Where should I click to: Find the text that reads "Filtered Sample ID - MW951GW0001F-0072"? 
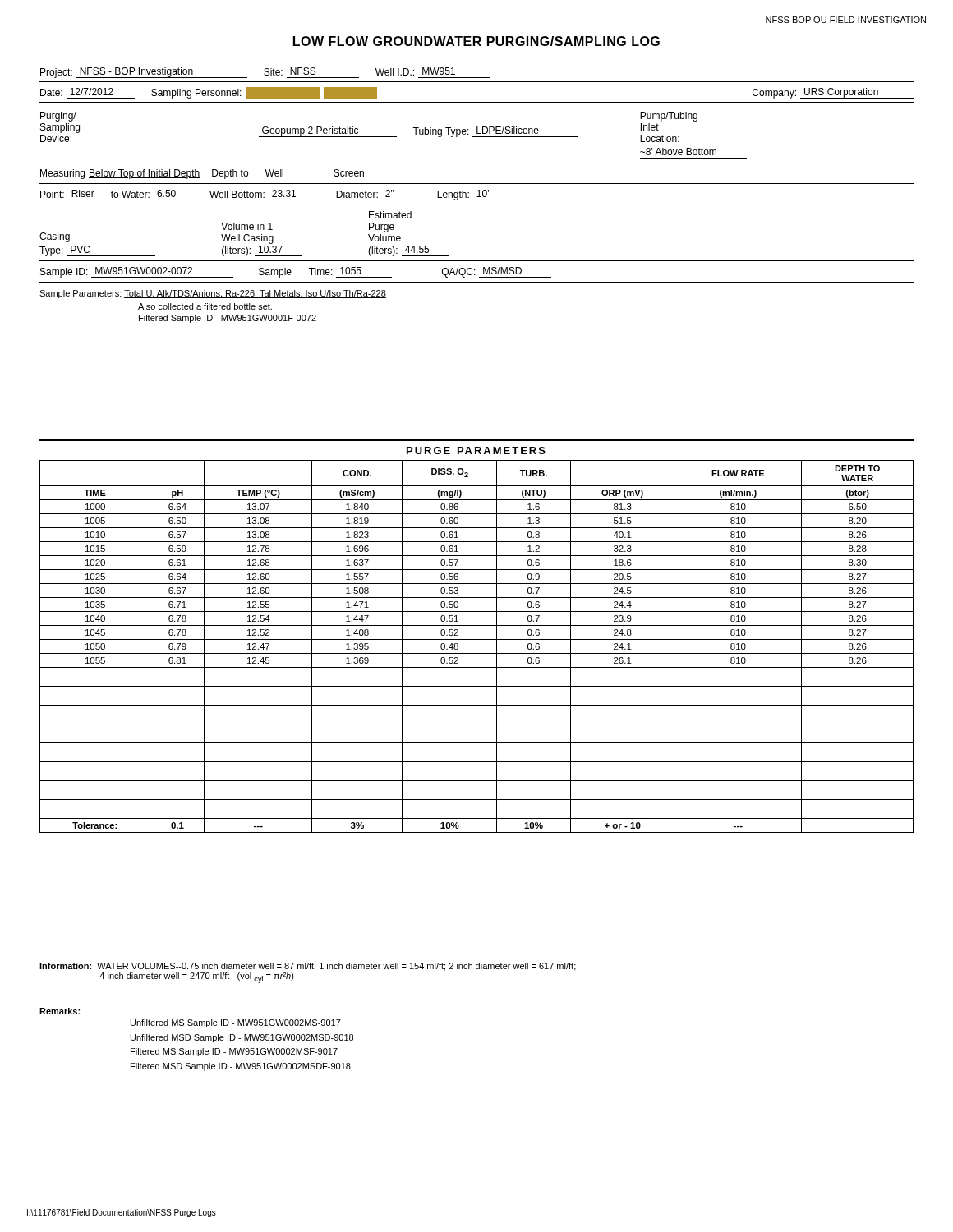coord(227,318)
